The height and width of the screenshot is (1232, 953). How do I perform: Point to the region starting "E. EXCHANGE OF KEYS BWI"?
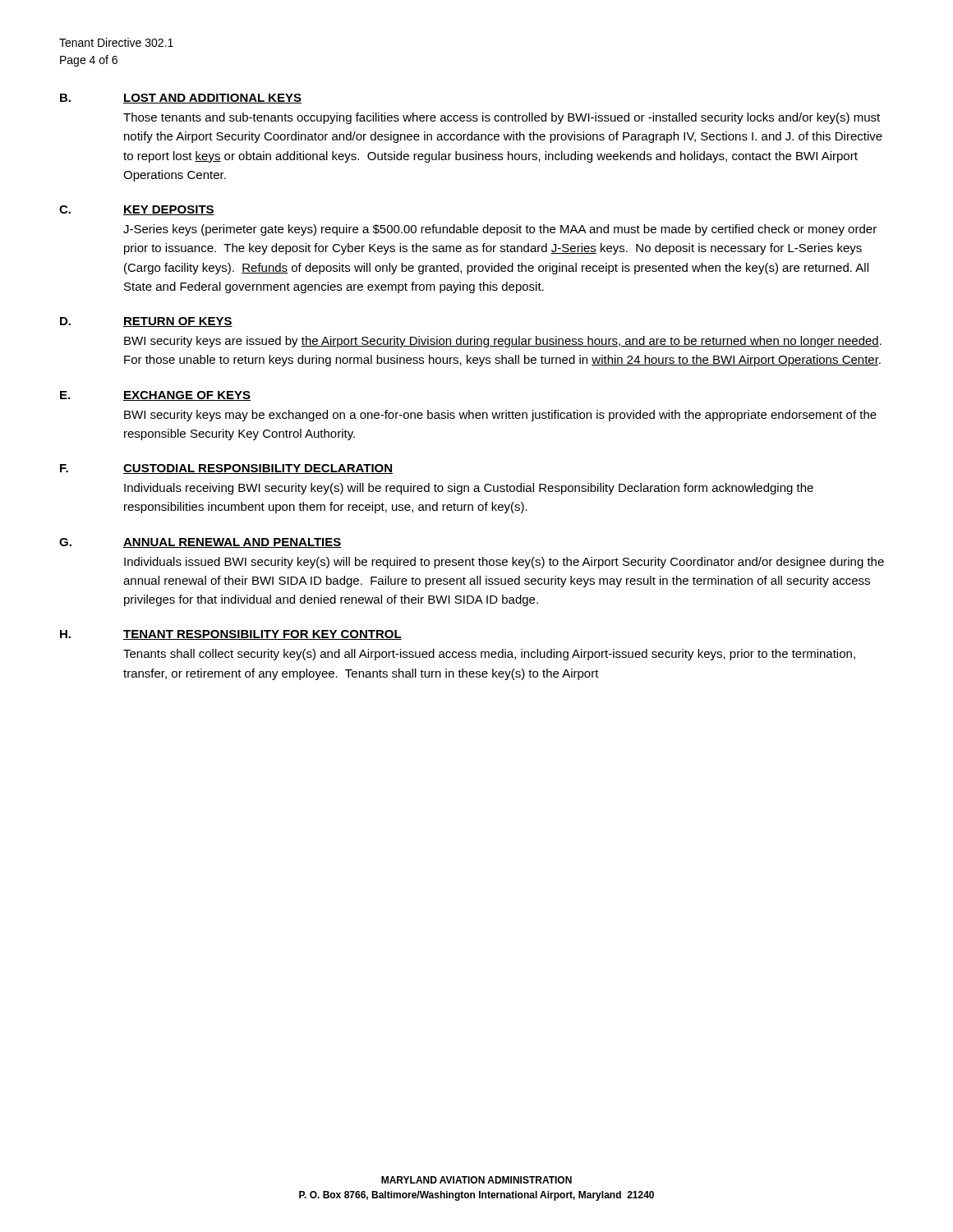476,415
